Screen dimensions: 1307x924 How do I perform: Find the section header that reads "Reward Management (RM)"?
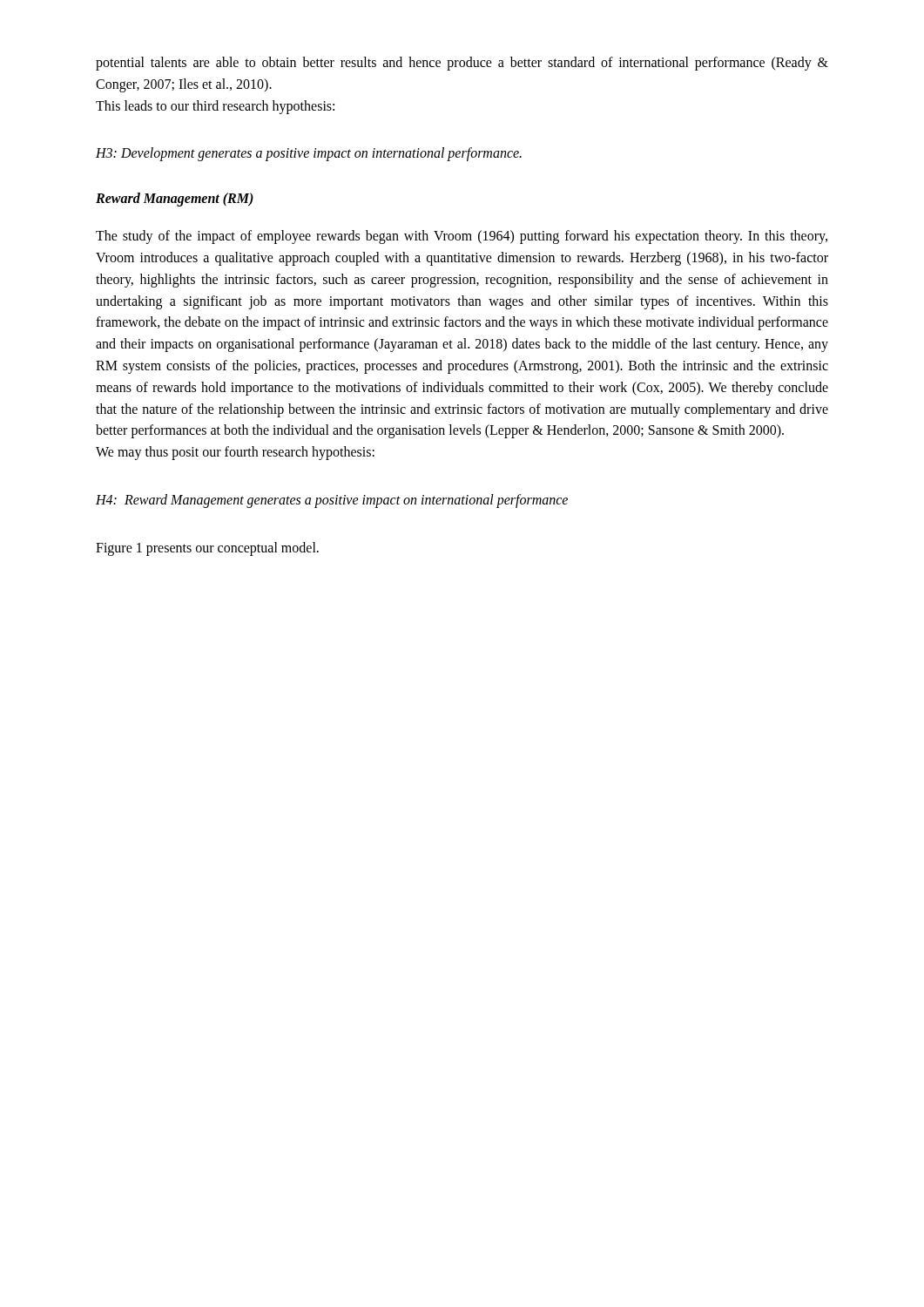[x=175, y=198]
